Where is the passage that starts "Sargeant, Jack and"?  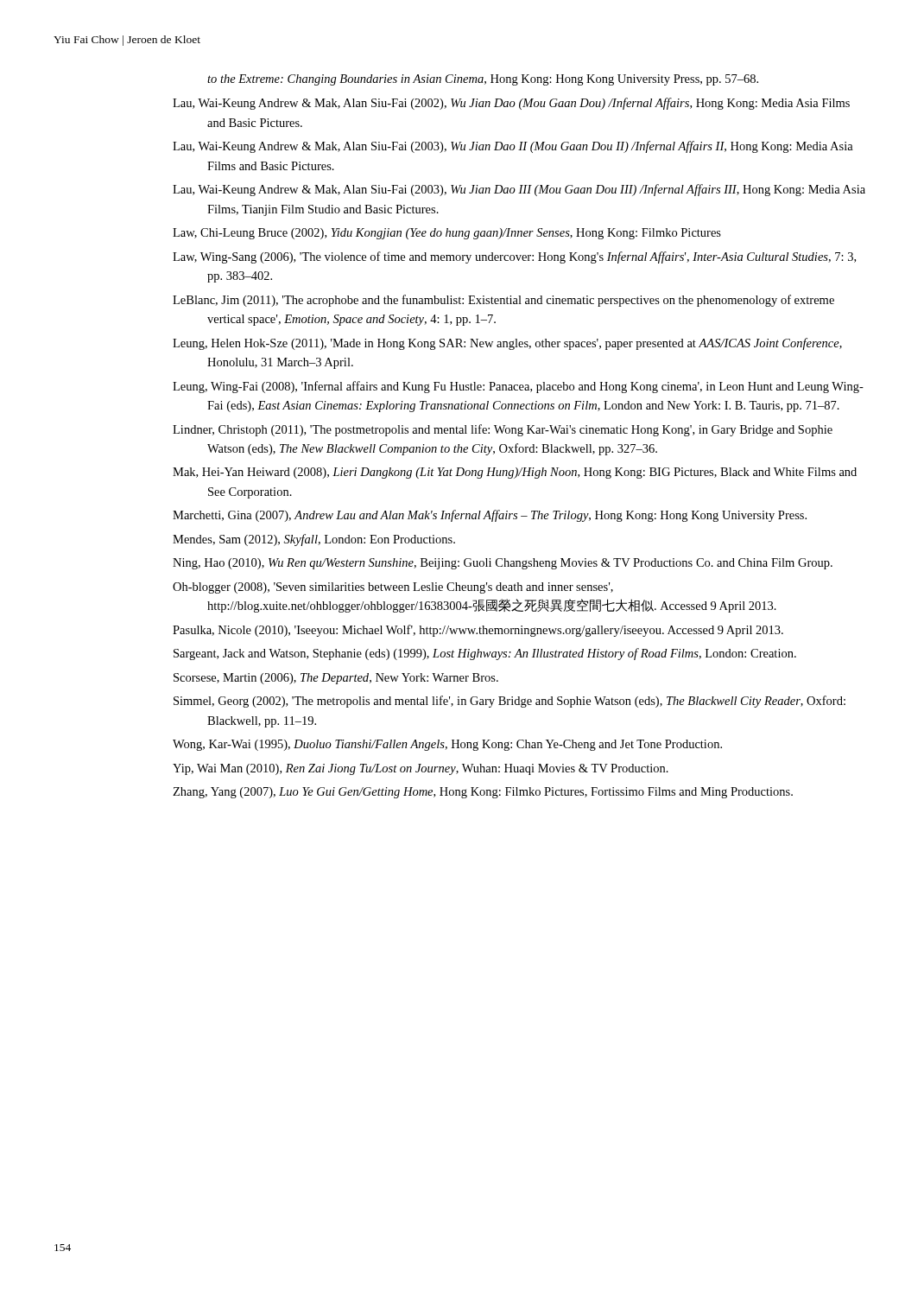pyautogui.click(x=485, y=653)
